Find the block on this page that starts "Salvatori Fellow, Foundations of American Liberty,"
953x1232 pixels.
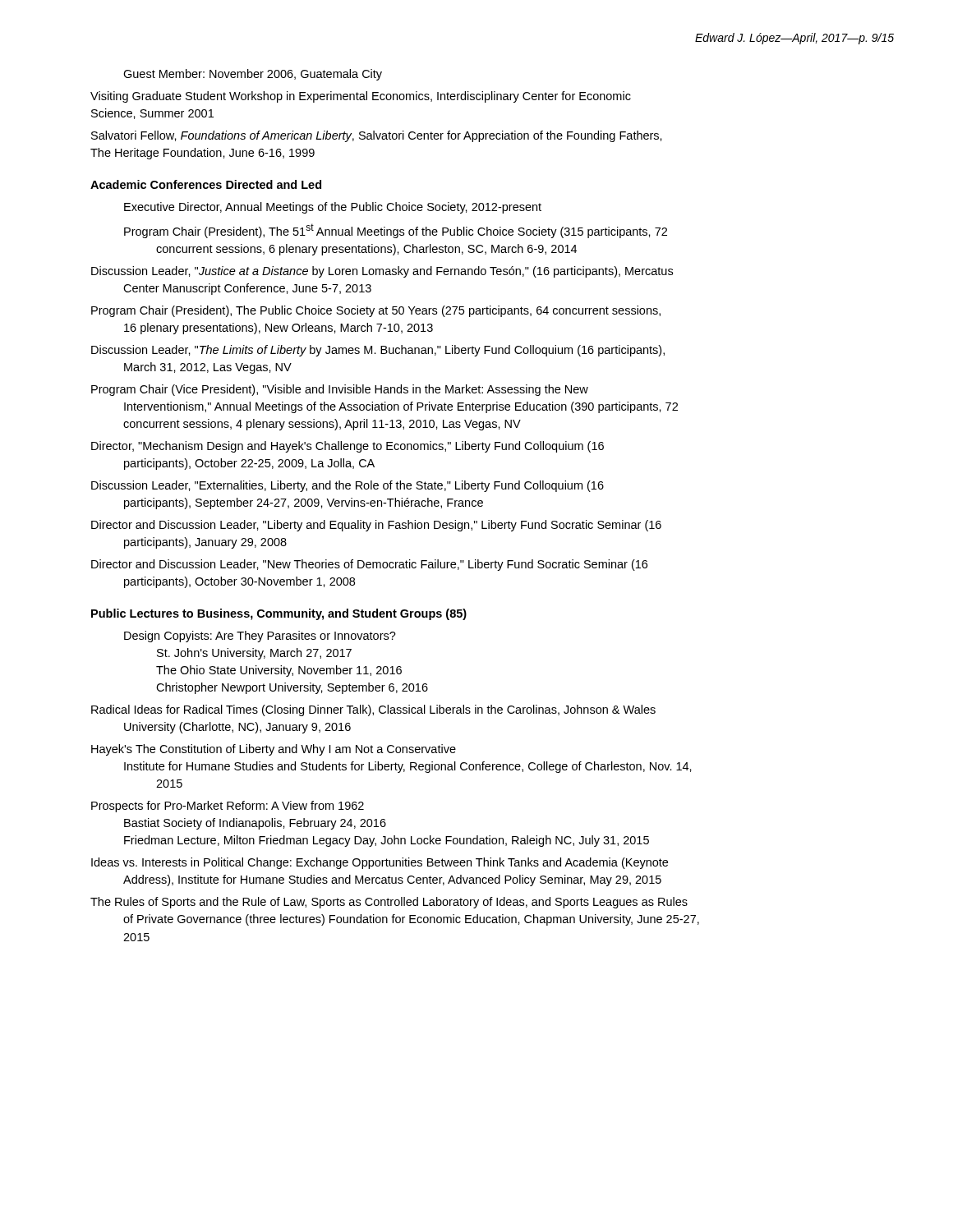tap(489, 145)
